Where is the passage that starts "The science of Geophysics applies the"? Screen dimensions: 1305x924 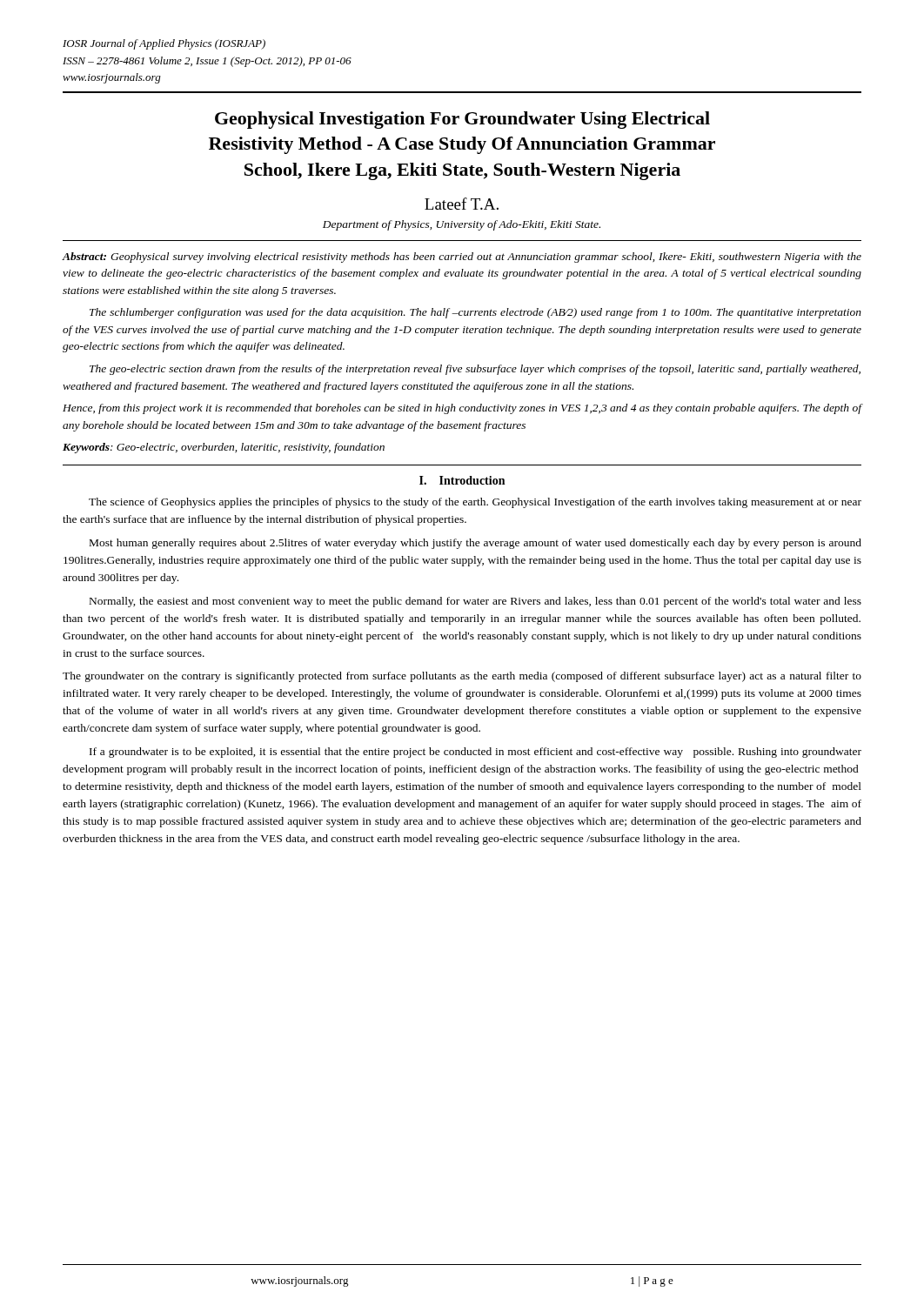[462, 670]
